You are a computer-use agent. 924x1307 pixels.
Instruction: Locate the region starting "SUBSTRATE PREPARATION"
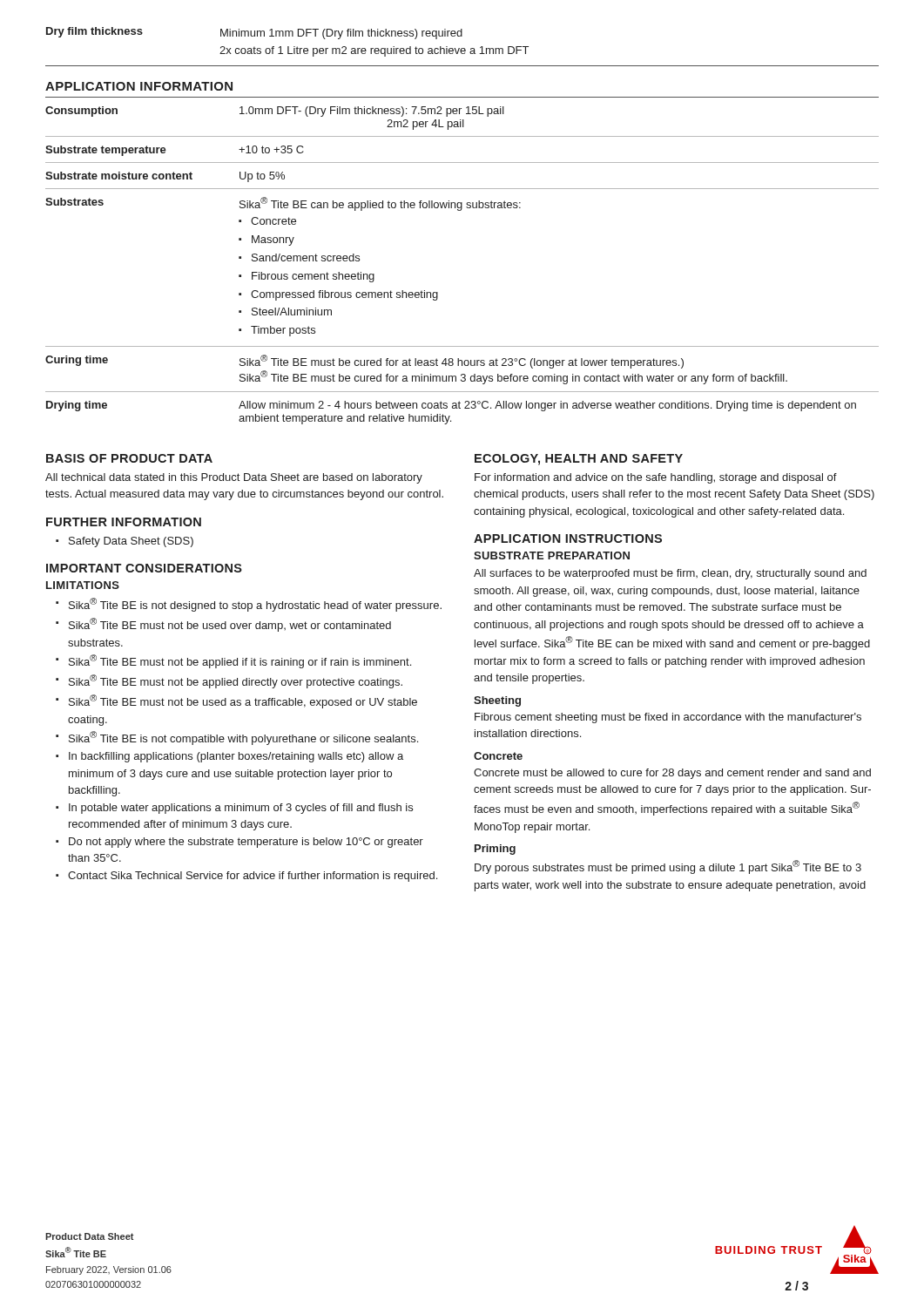pyautogui.click(x=552, y=555)
